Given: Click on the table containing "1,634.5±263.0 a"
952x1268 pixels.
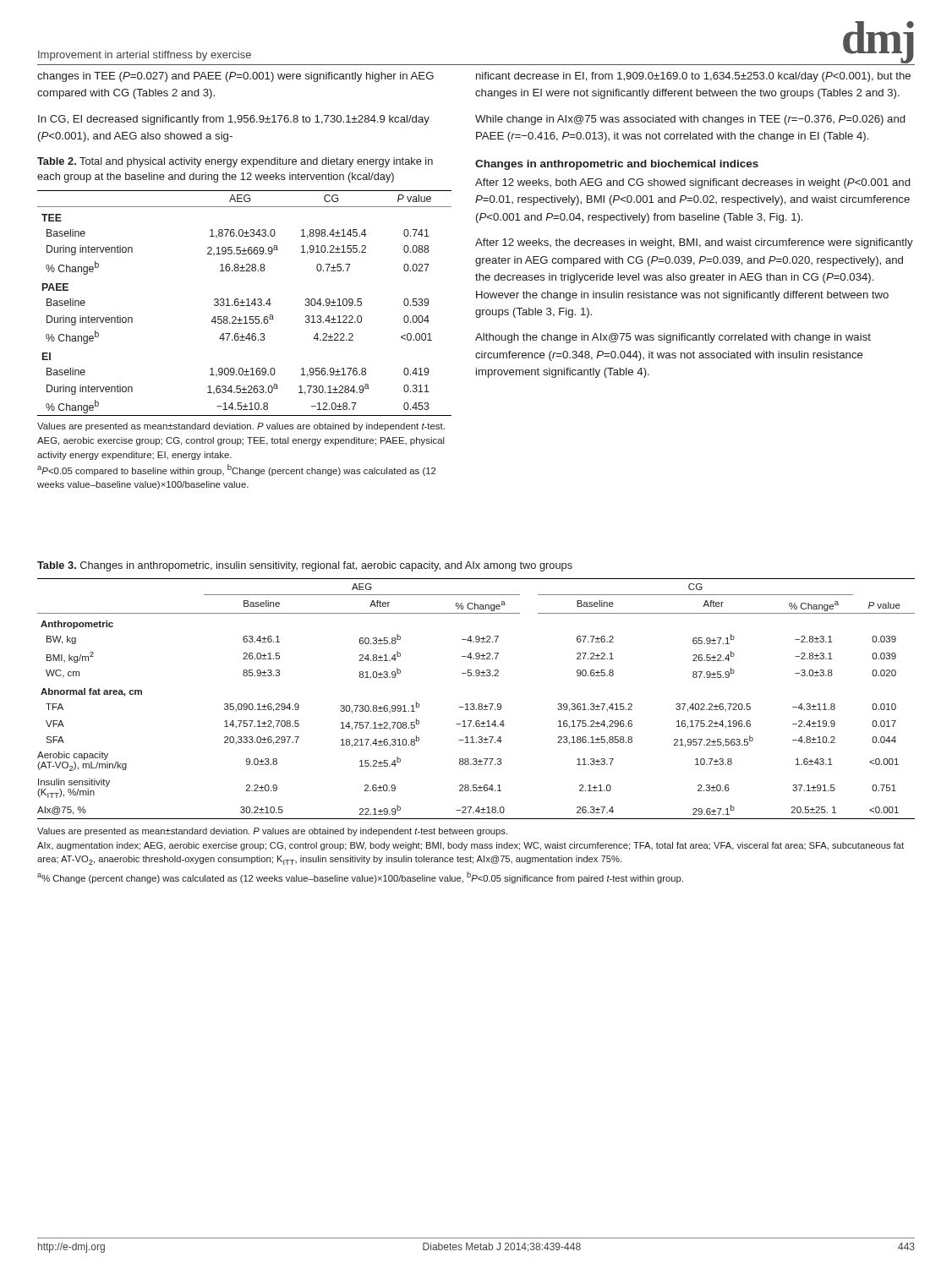Looking at the screenshot, I should pyautogui.click(x=244, y=303).
